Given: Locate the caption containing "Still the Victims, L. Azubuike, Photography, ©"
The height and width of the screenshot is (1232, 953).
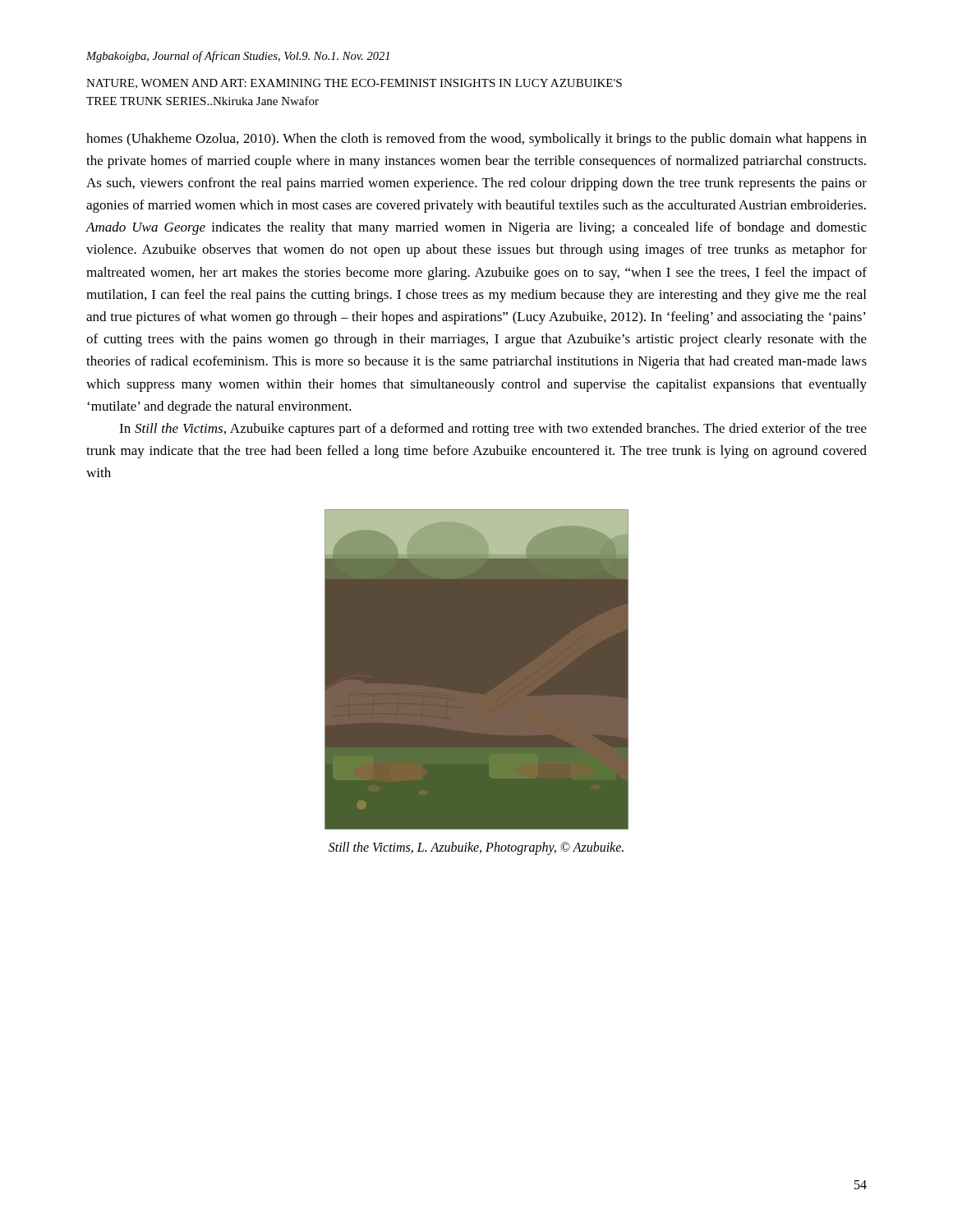Looking at the screenshot, I should tap(476, 847).
